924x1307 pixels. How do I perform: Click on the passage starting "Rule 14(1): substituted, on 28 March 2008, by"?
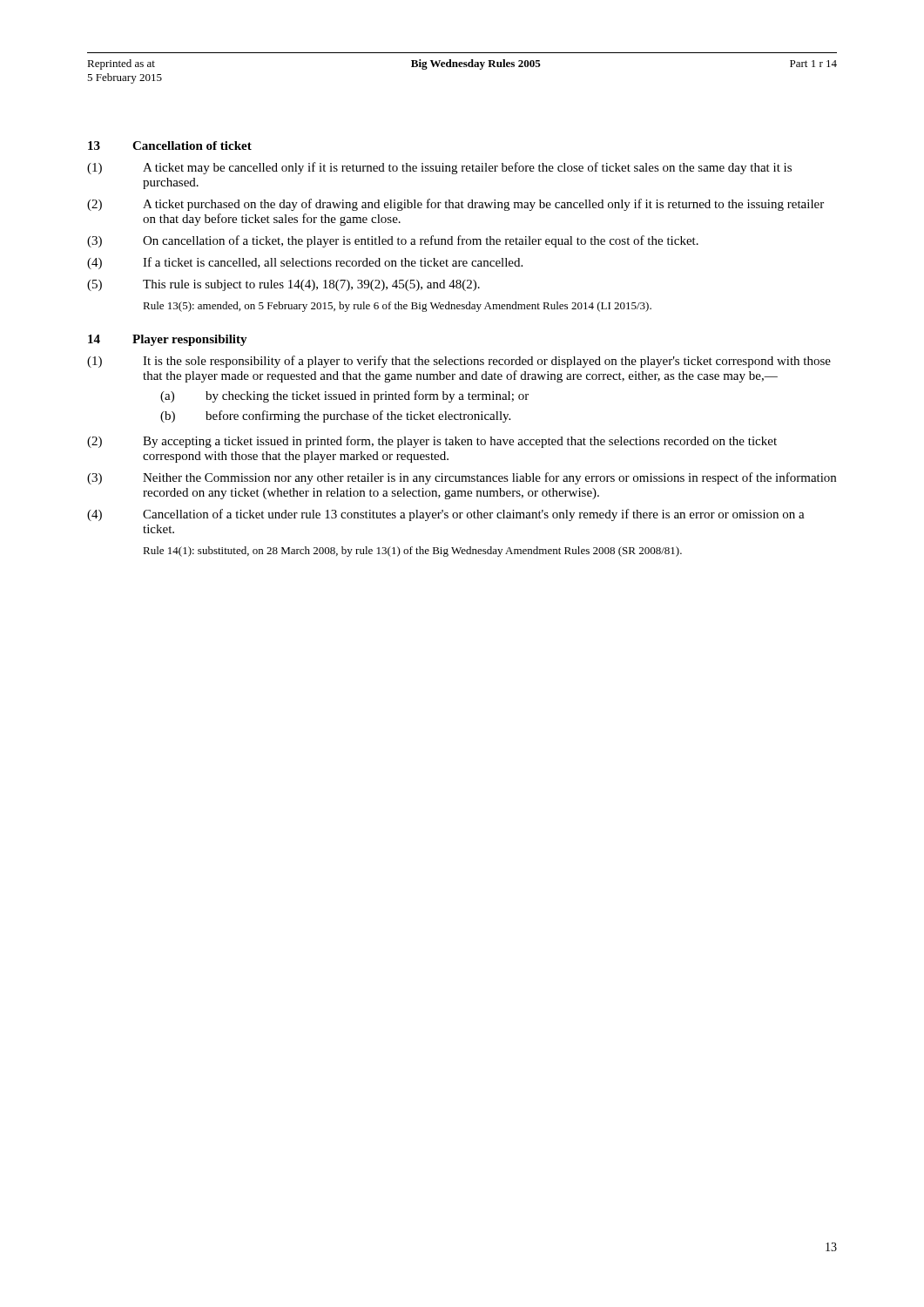click(413, 550)
